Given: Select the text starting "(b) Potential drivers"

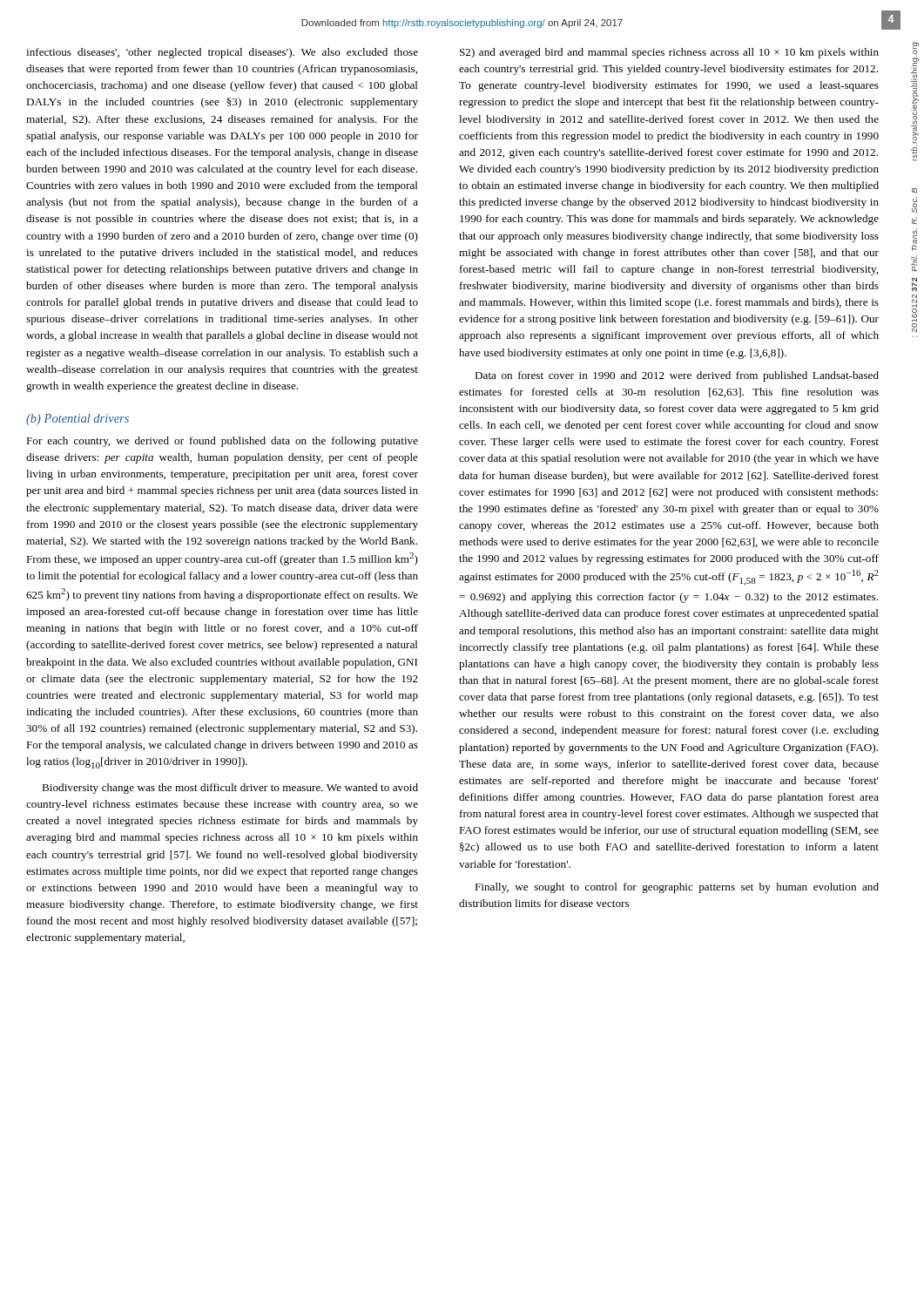Looking at the screenshot, I should point(78,418).
